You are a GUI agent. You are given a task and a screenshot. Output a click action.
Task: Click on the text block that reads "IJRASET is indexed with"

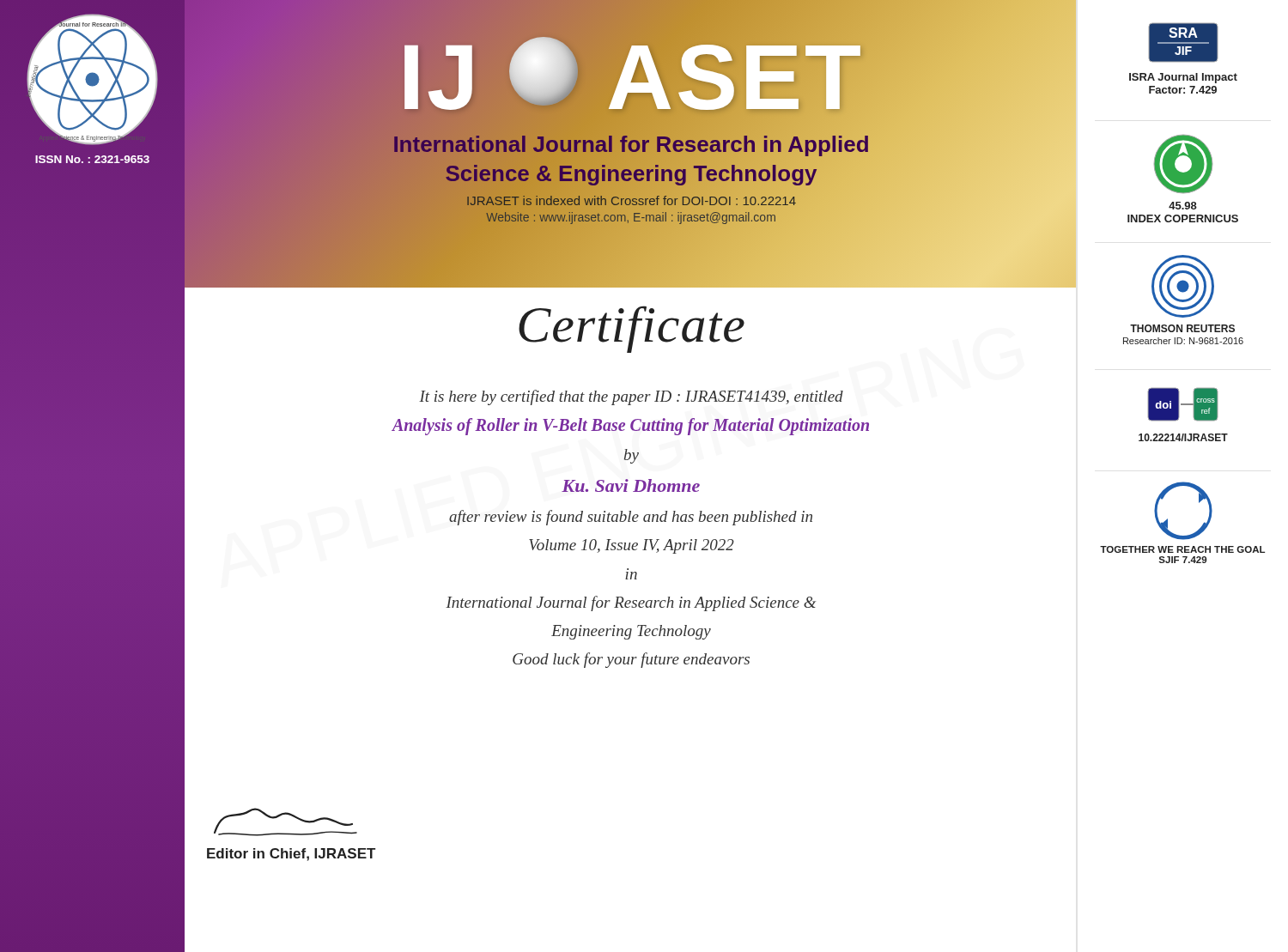[x=631, y=200]
